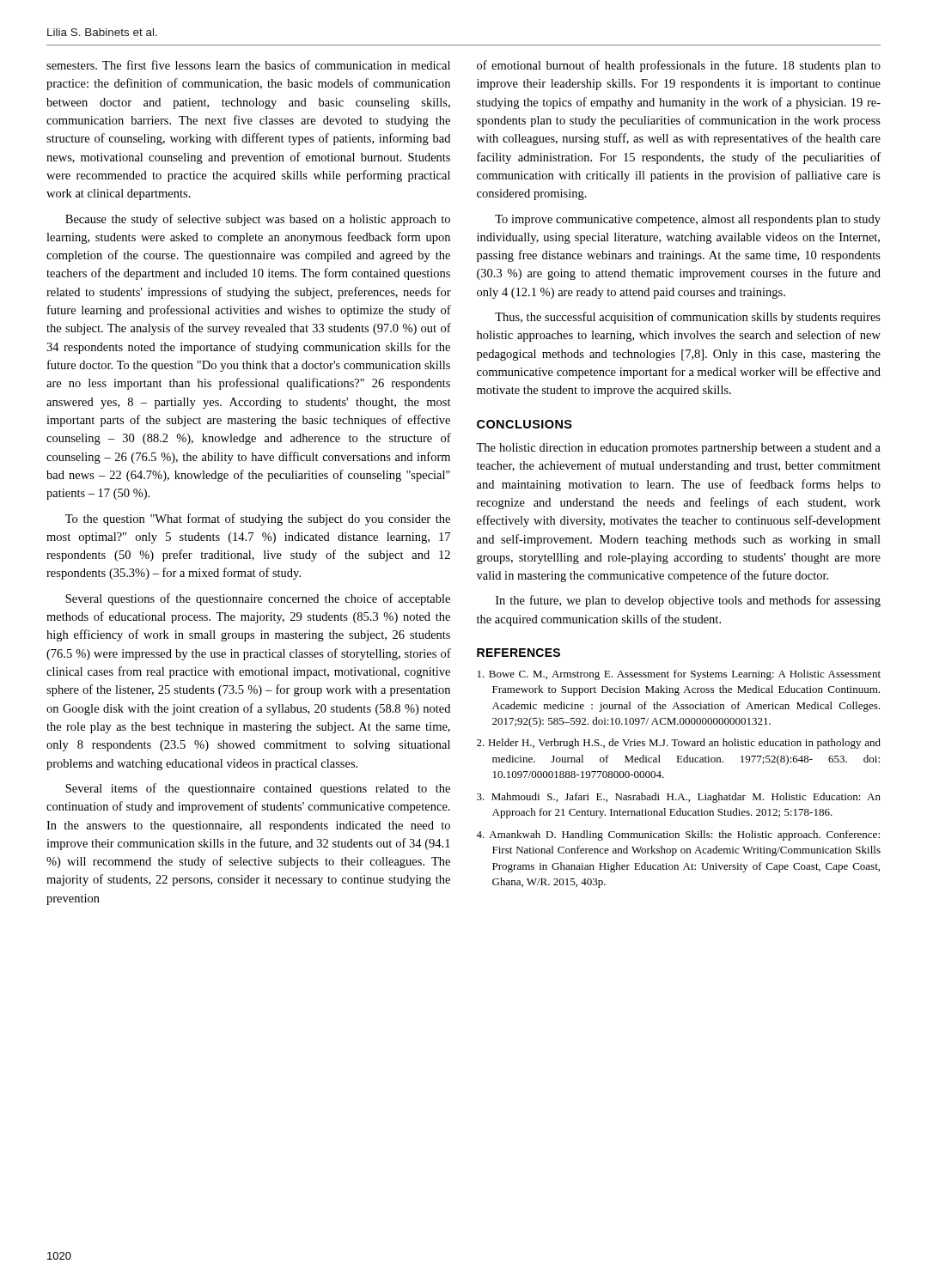927x1288 pixels.
Task: Select the text block containing "Several items of the questionnaire contained"
Action: point(248,844)
